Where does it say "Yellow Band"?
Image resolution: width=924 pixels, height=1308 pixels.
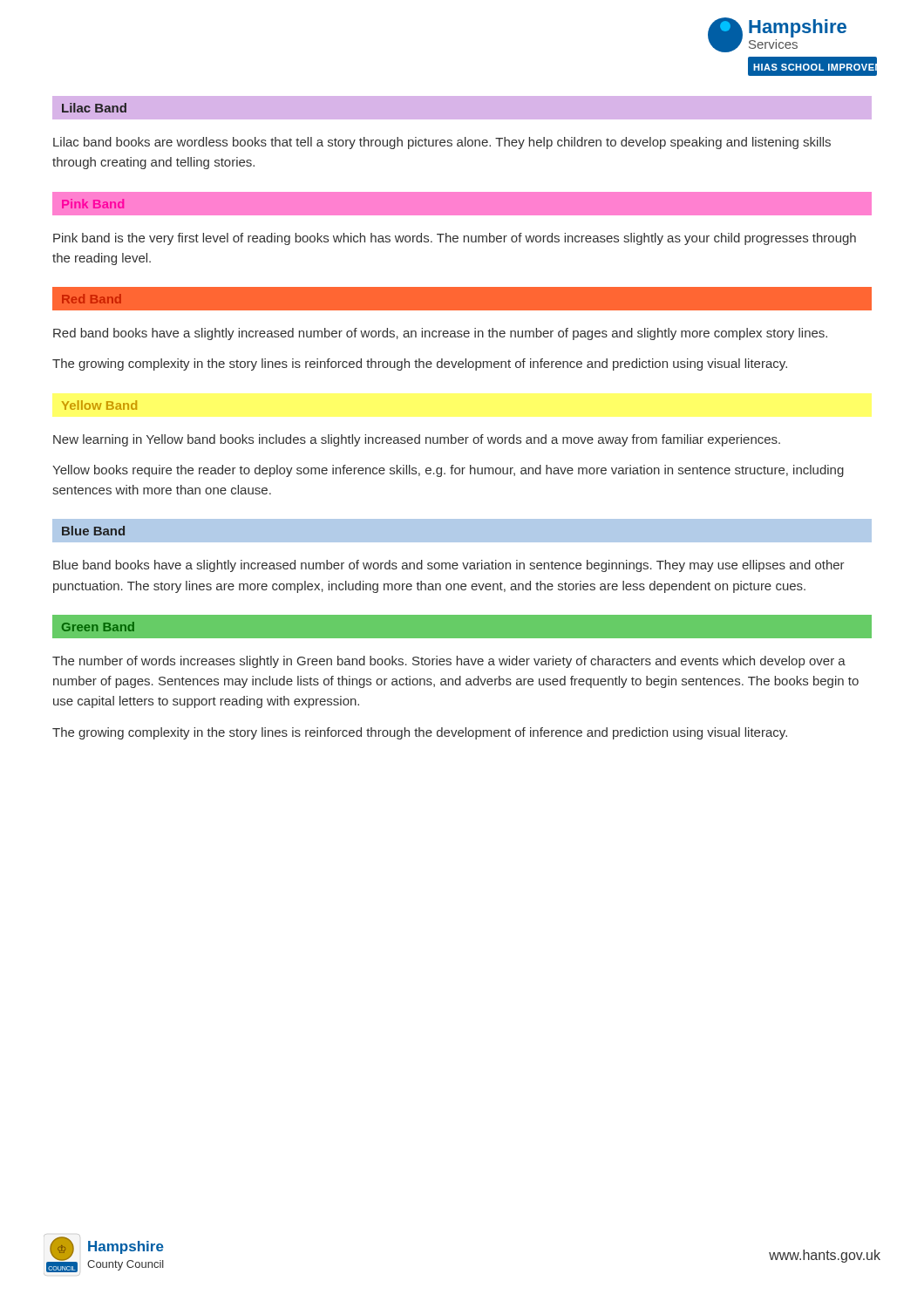100,405
